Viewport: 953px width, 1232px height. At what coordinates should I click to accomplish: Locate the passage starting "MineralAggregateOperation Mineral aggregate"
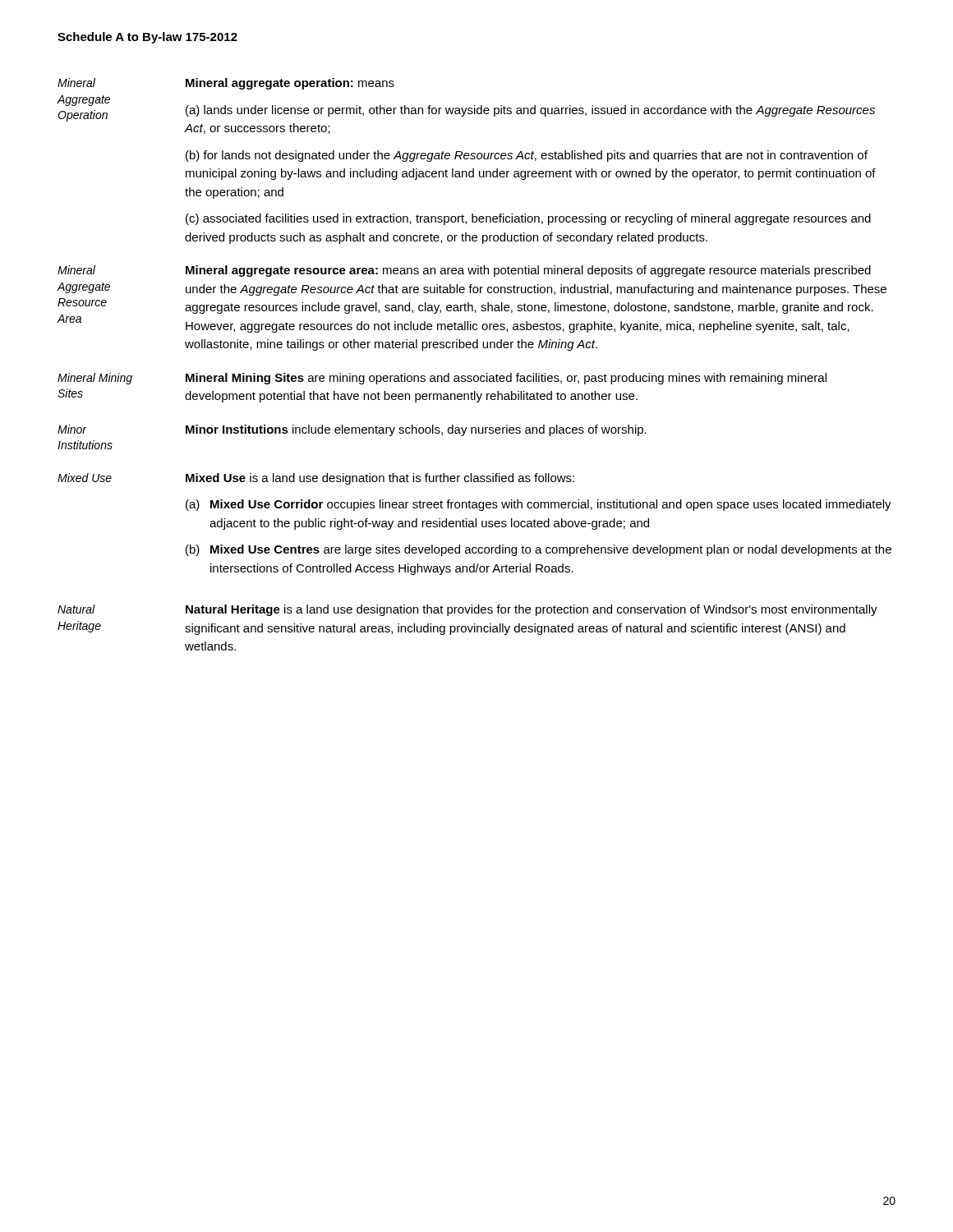coord(476,160)
